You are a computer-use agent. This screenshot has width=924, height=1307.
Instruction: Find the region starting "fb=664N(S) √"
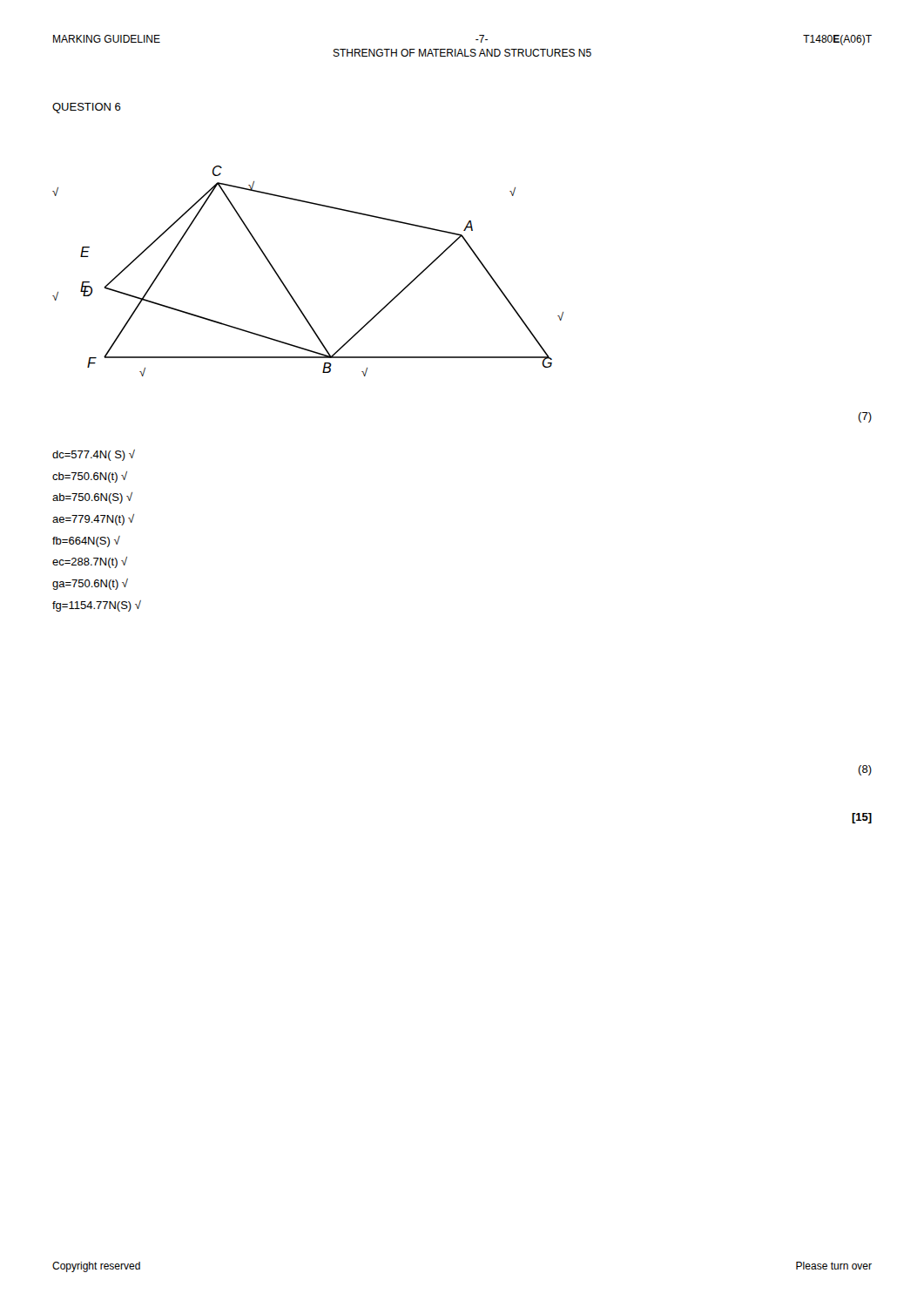point(86,540)
